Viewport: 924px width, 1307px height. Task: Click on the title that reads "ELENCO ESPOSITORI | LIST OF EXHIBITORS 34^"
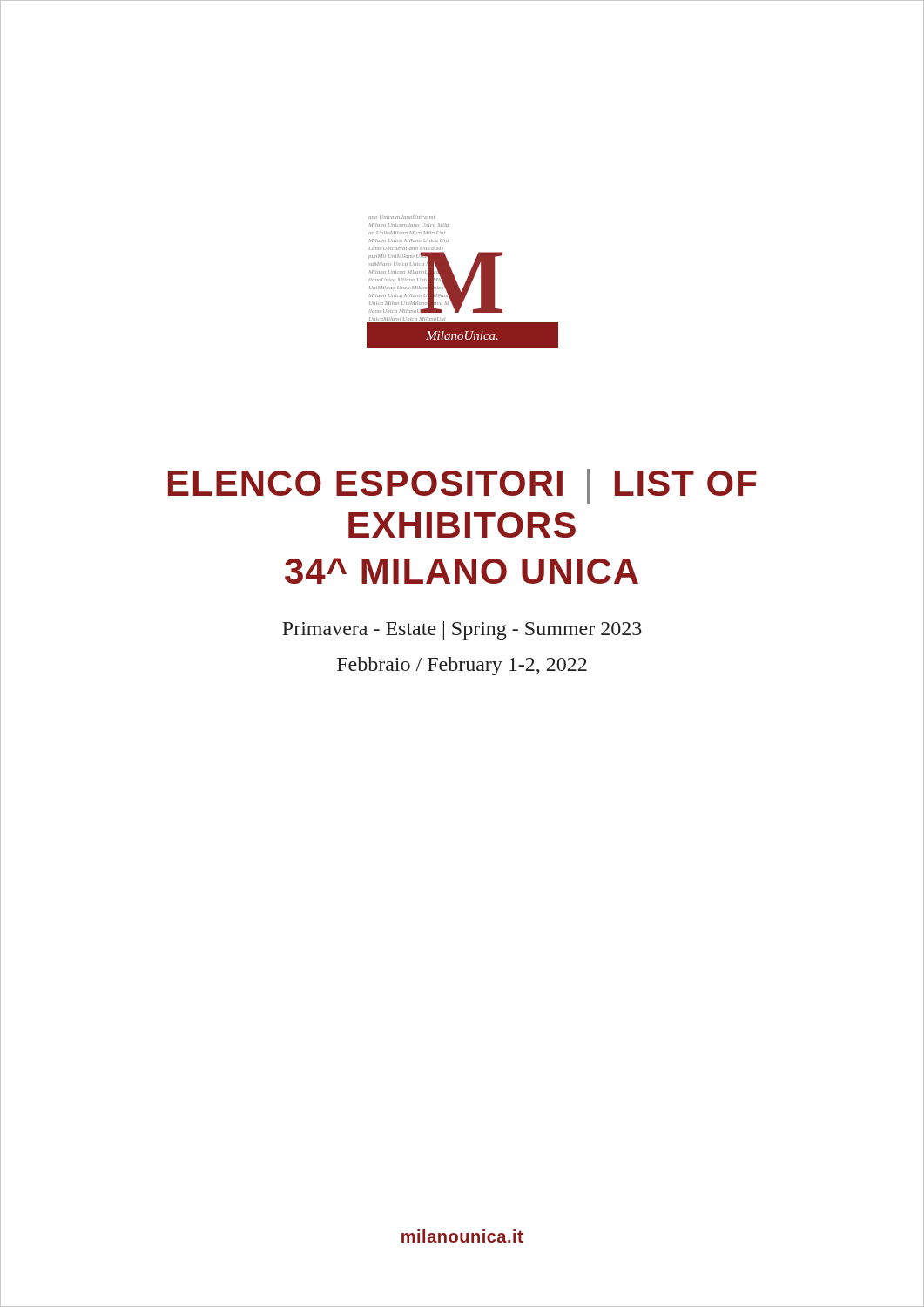click(462, 528)
